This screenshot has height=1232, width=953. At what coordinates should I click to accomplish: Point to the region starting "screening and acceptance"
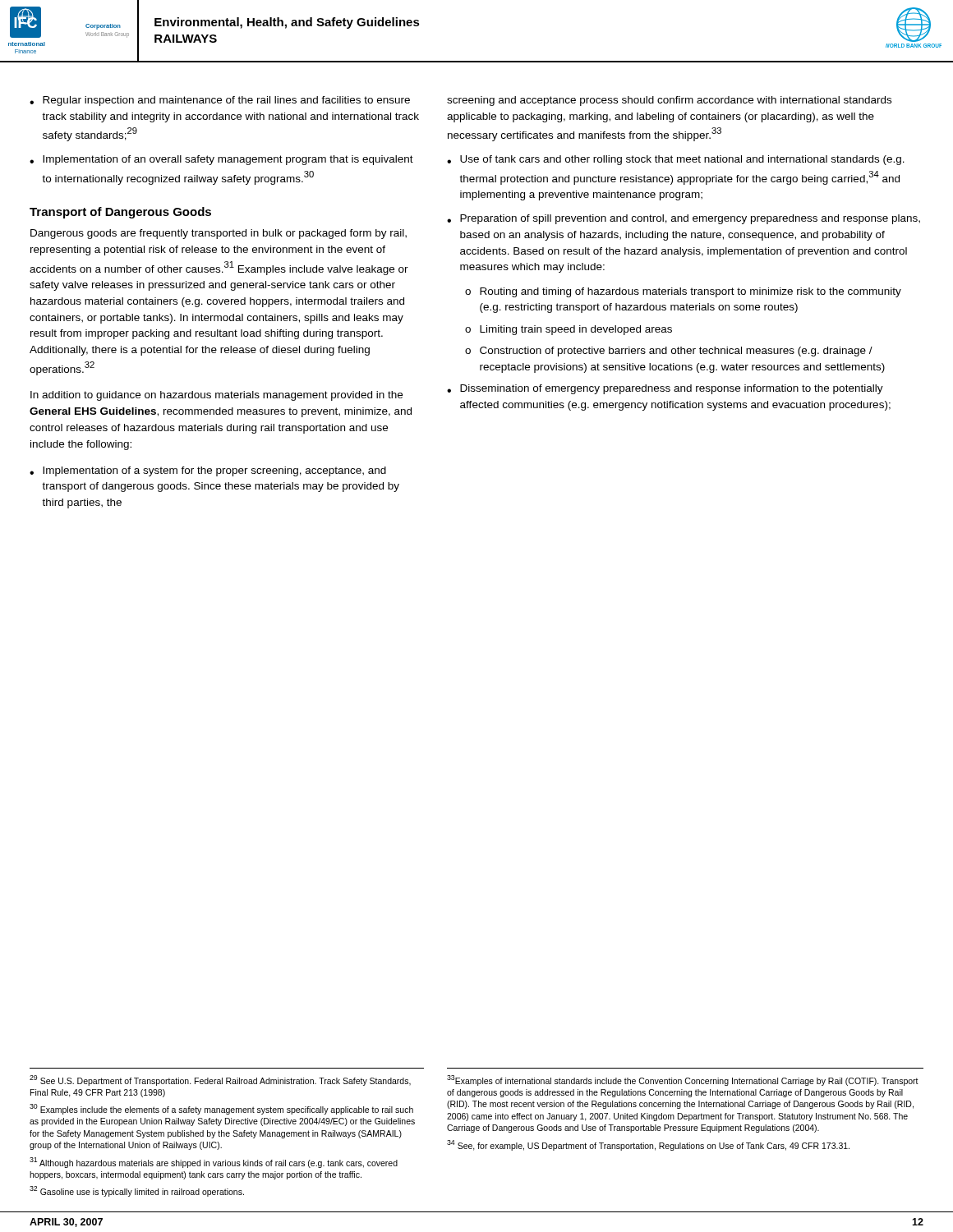point(685,118)
